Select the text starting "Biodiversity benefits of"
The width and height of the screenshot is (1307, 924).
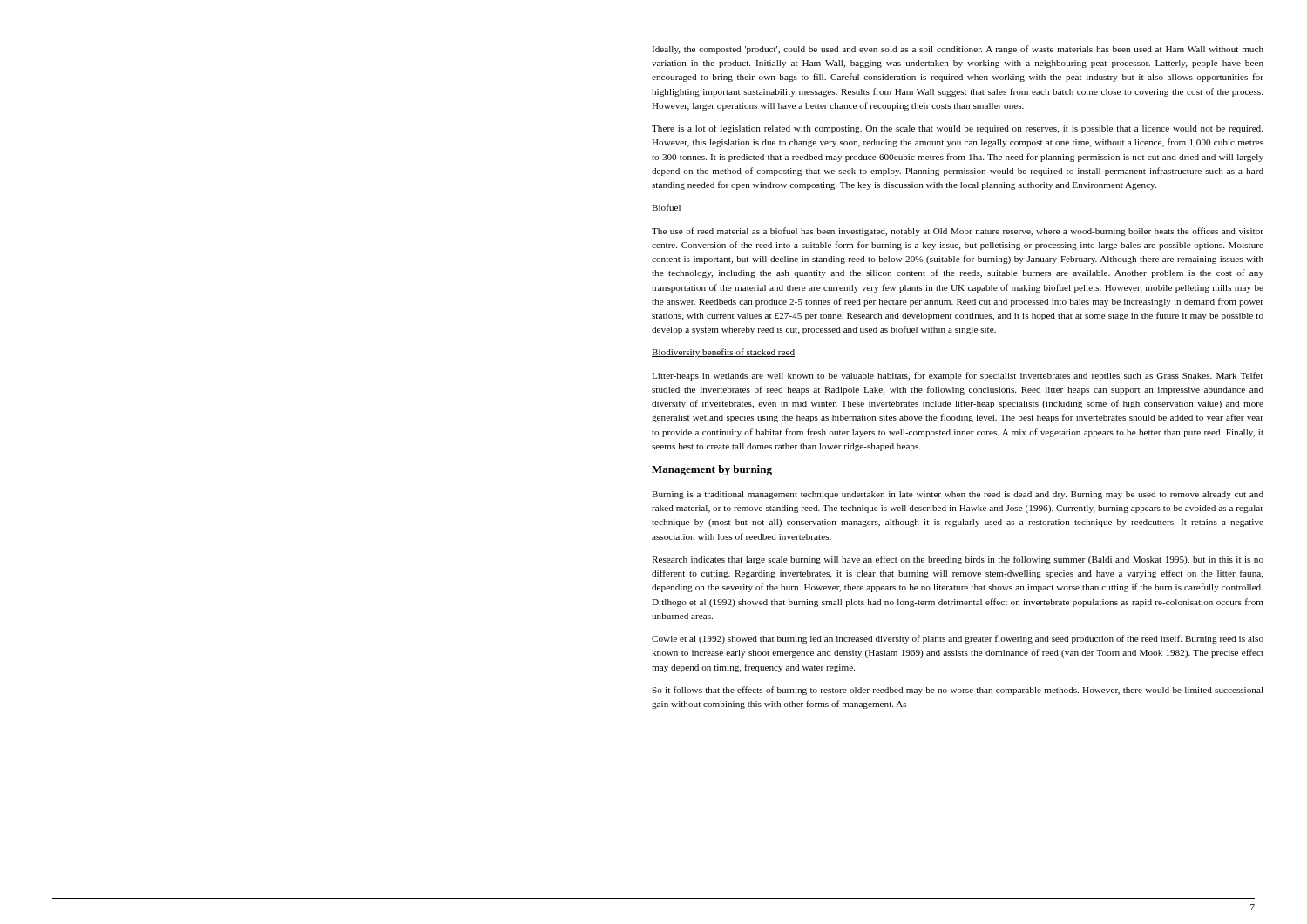[723, 353]
